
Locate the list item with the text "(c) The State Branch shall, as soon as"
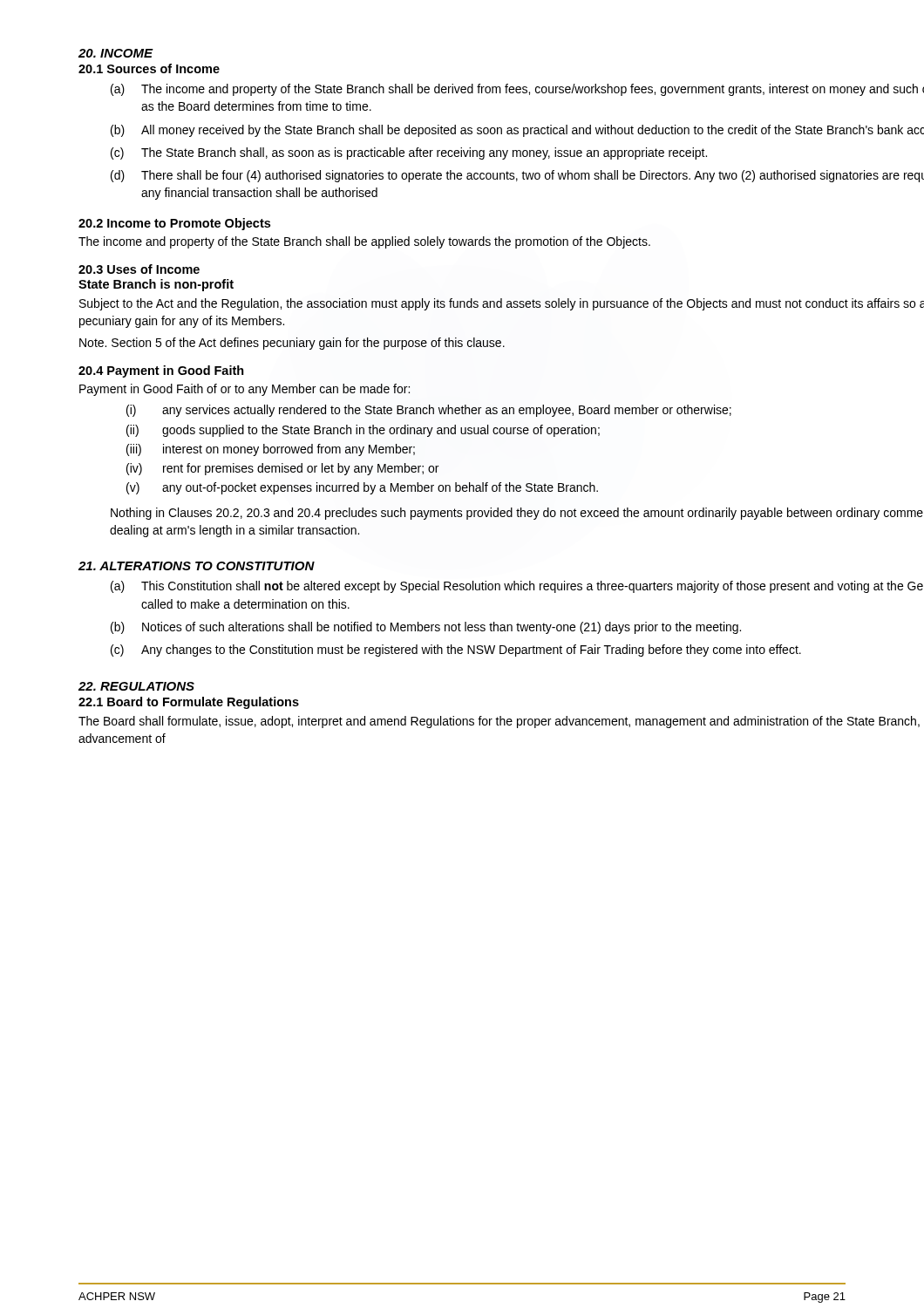(509, 153)
